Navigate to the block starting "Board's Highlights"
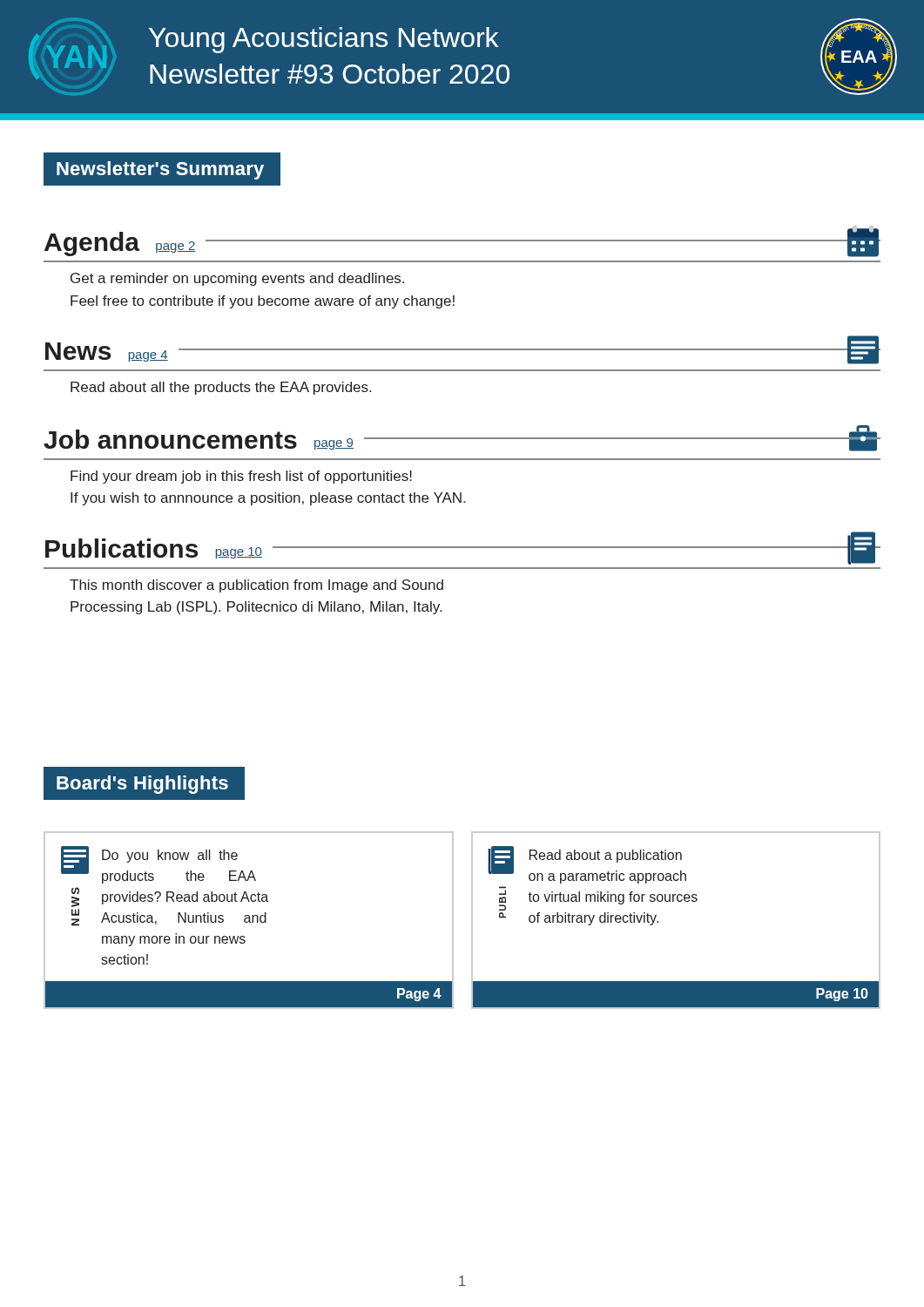Viewport: 924px width, 1307px height. click(x=144, y=783)
